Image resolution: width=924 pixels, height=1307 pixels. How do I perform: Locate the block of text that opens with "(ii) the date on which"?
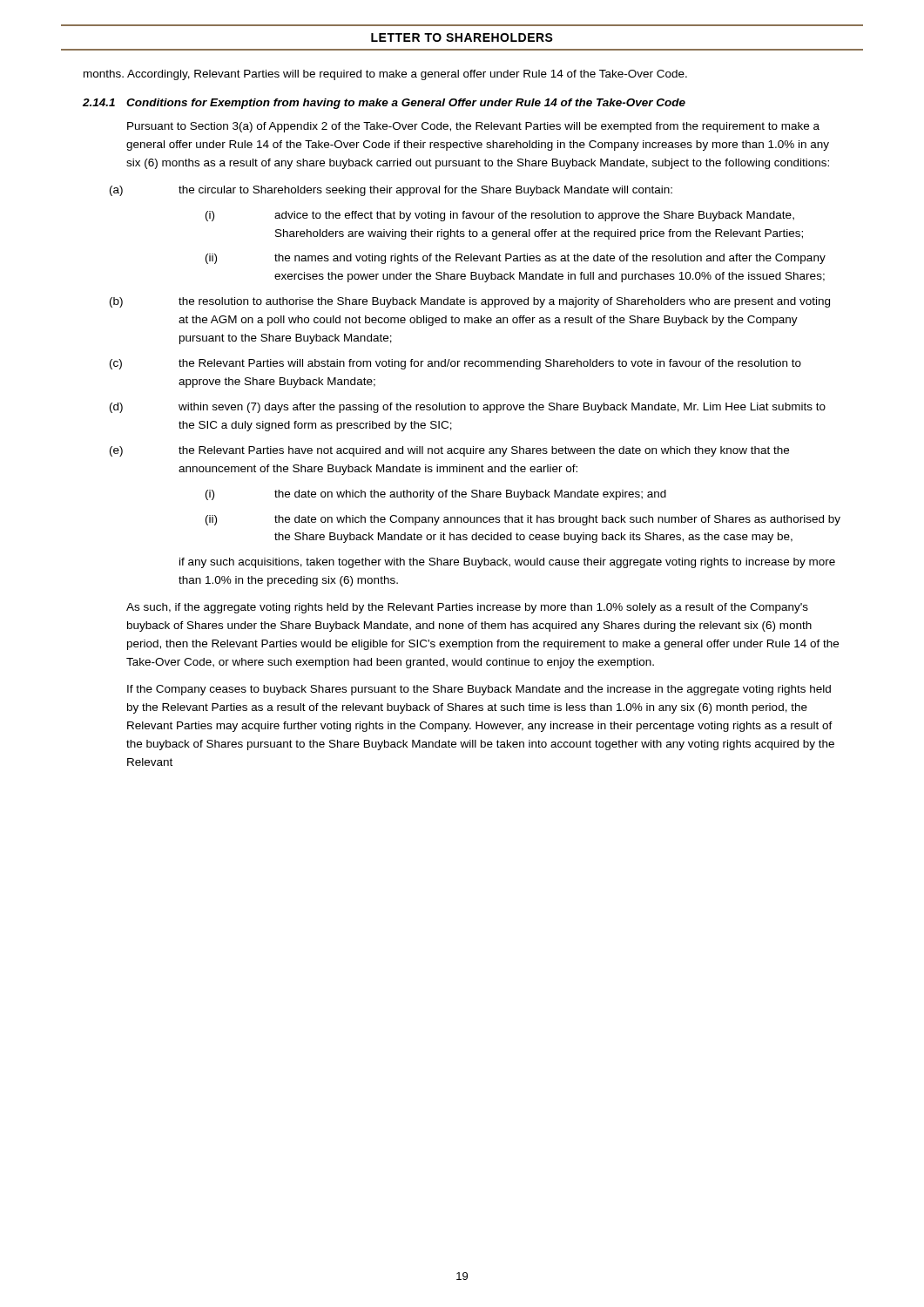coord(510,528)
